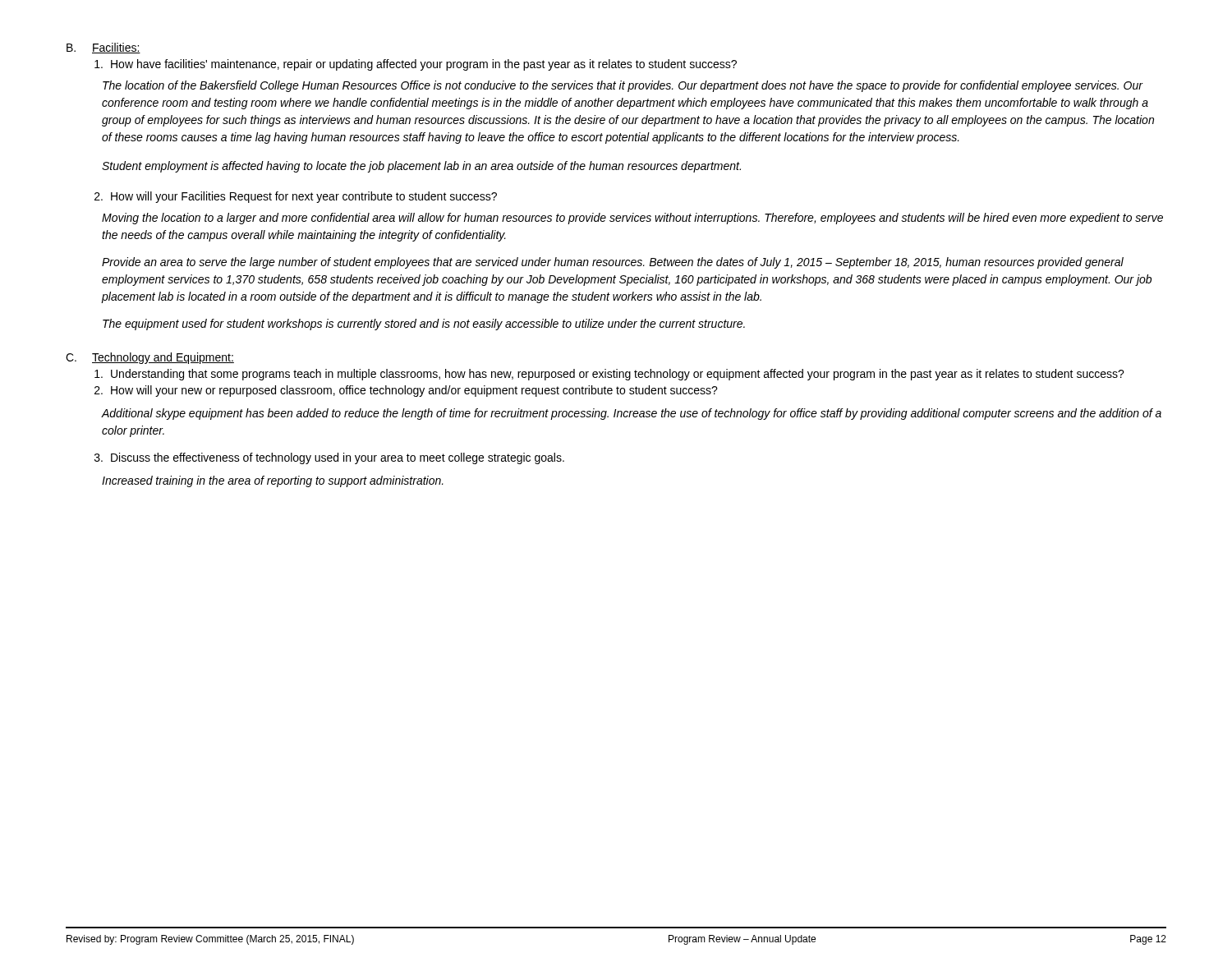Where is the passage that starts "The location of the Bakersfield College"?

click(628, 111)
